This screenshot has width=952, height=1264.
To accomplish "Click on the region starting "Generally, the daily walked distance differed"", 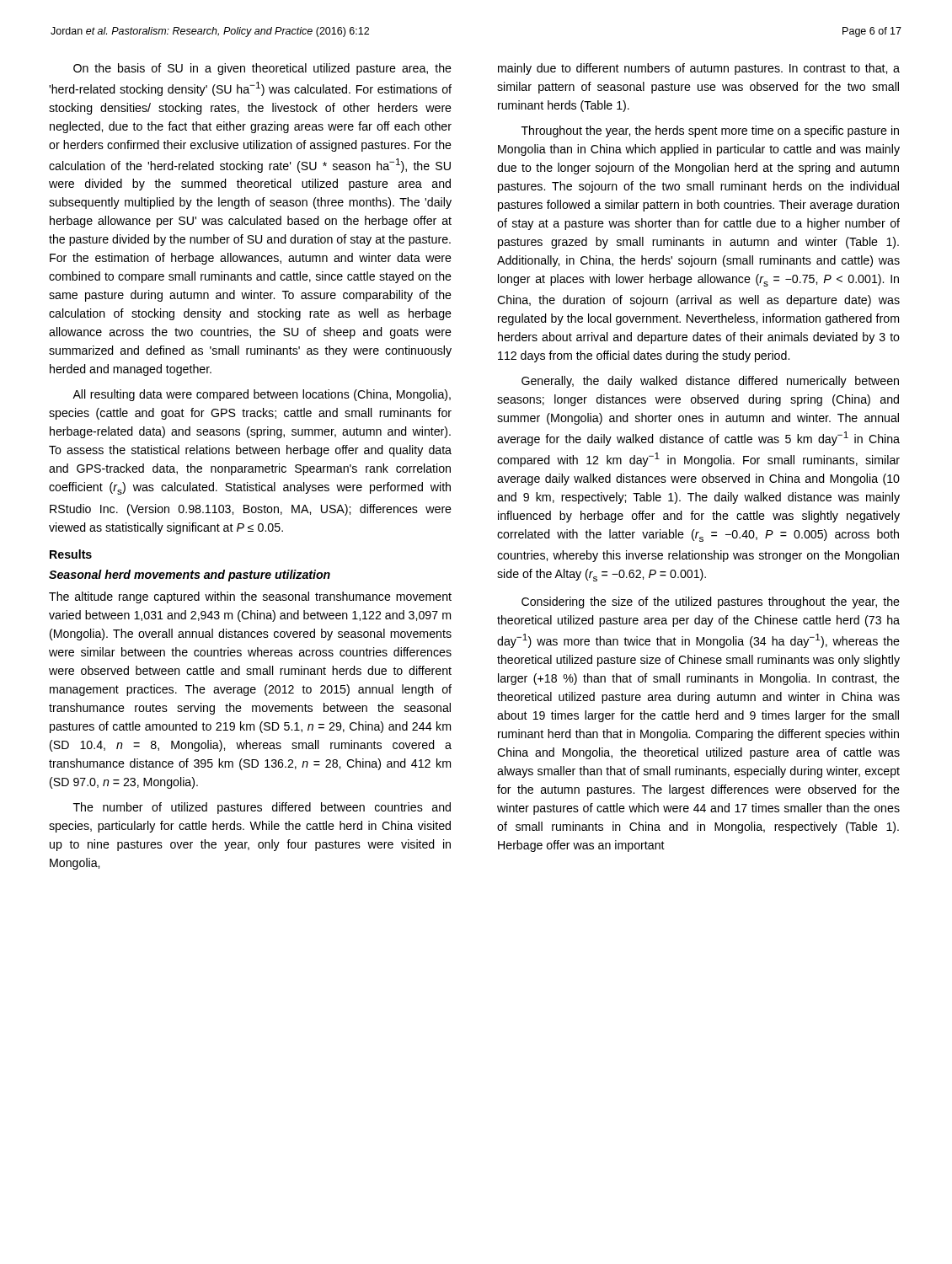I will (x=698, y=479).
